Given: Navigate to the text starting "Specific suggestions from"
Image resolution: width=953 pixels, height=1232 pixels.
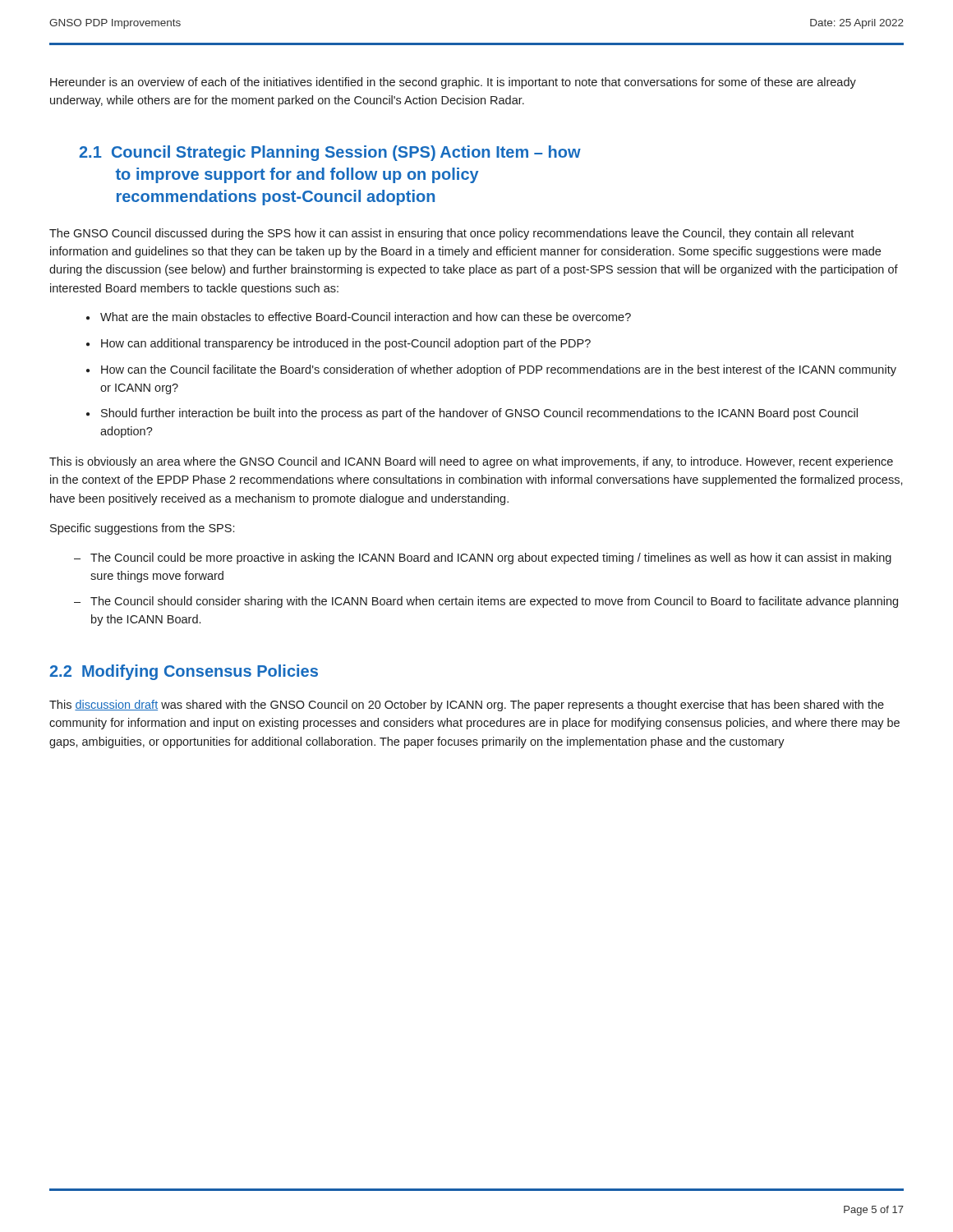Looking at the screenshot, I should [142, 528].
